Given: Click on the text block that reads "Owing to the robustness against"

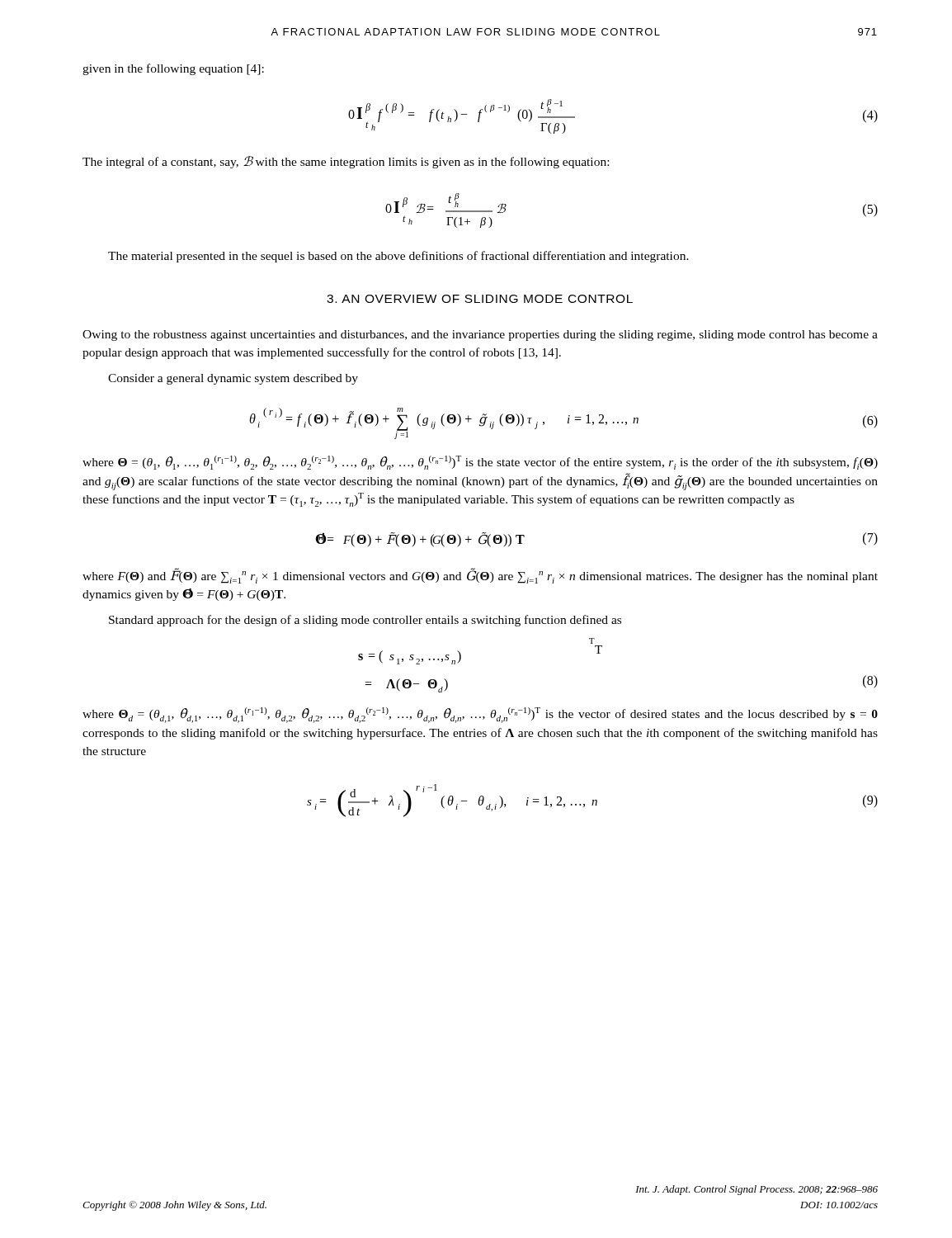Looking at the screenshot, I should pyautogui.click(x=480, y=343).
